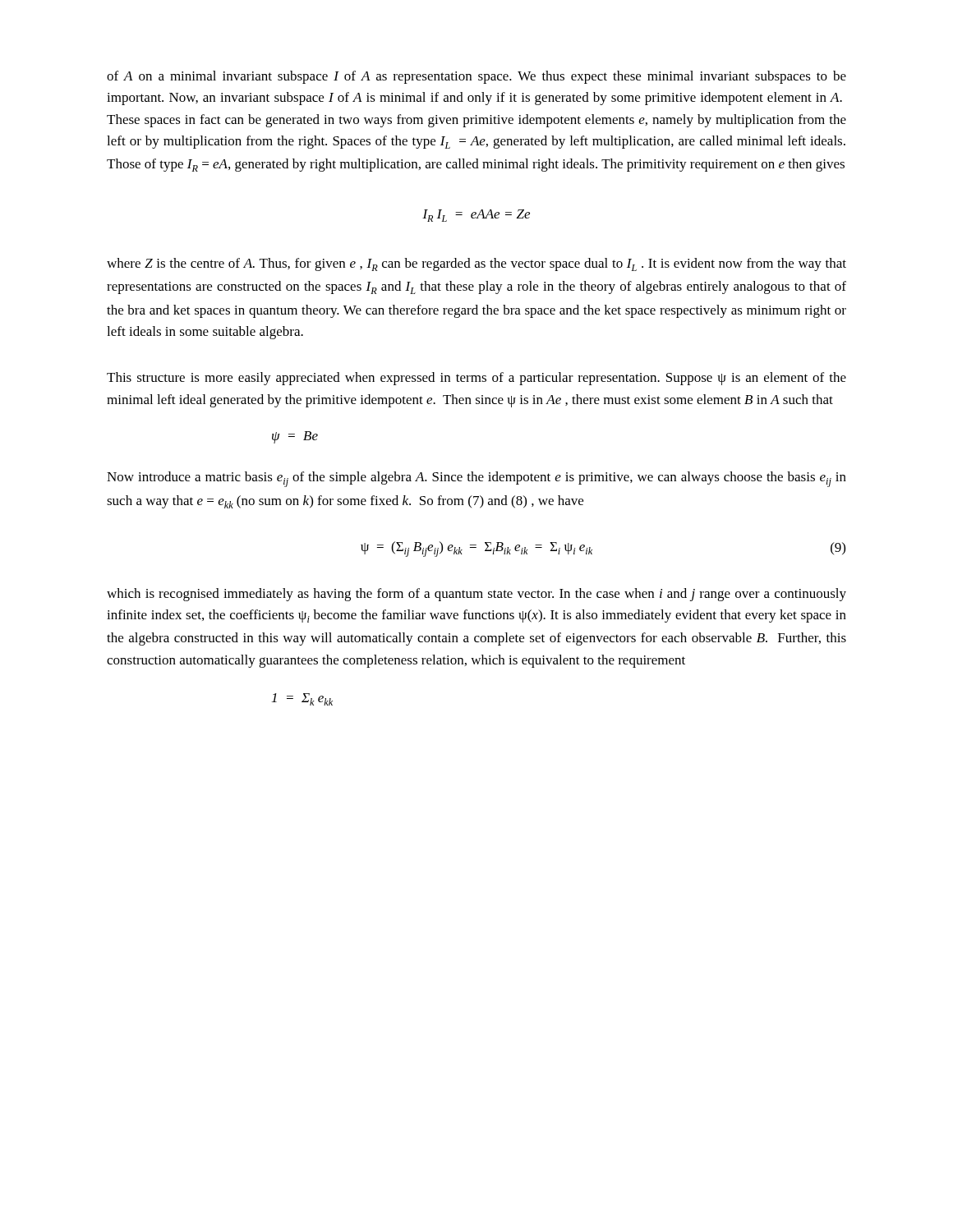Select the text block with the text "This structure is more easily"

tap(476, 389)
